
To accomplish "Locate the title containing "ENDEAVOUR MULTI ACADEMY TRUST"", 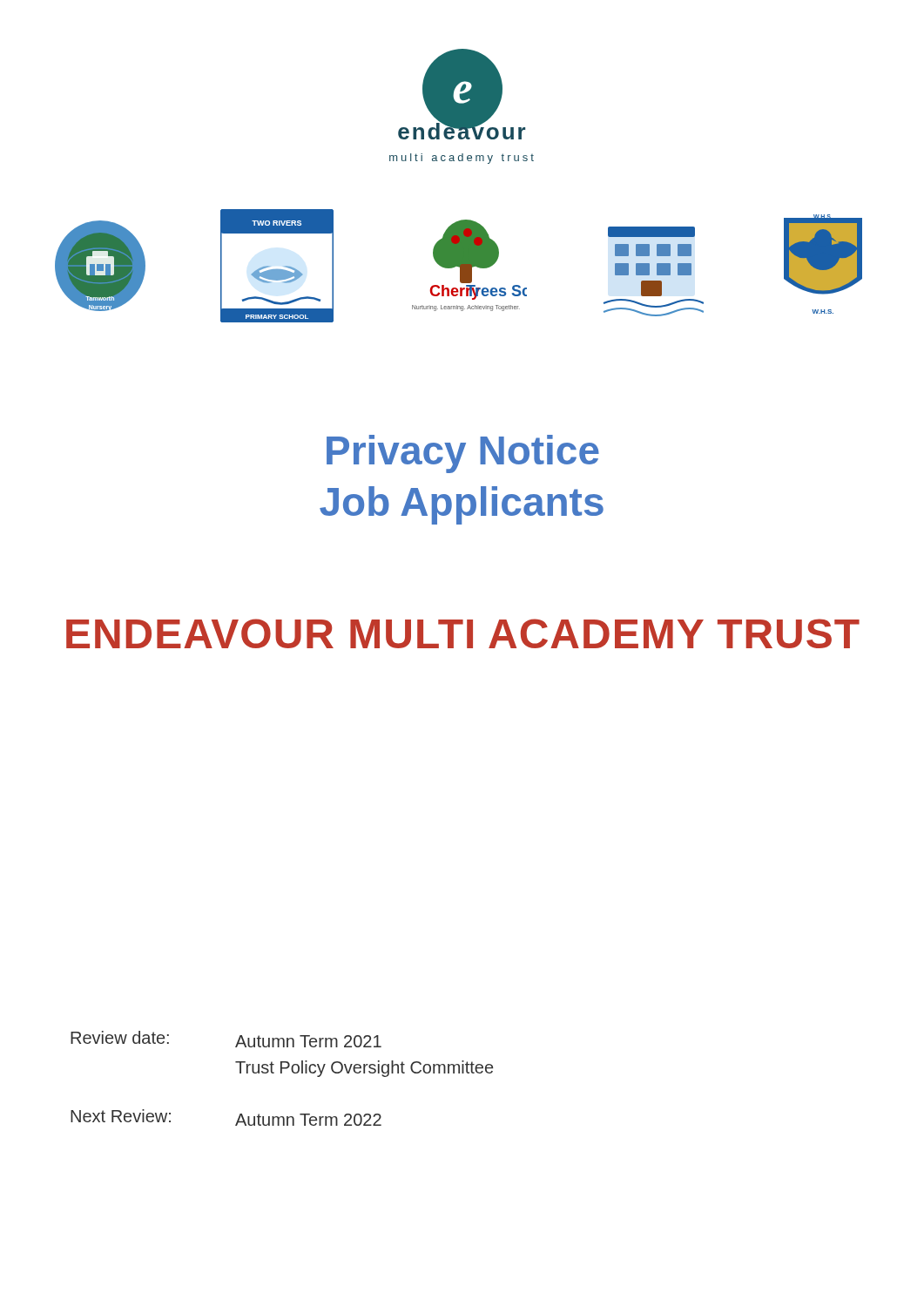I will pos(462,634).
